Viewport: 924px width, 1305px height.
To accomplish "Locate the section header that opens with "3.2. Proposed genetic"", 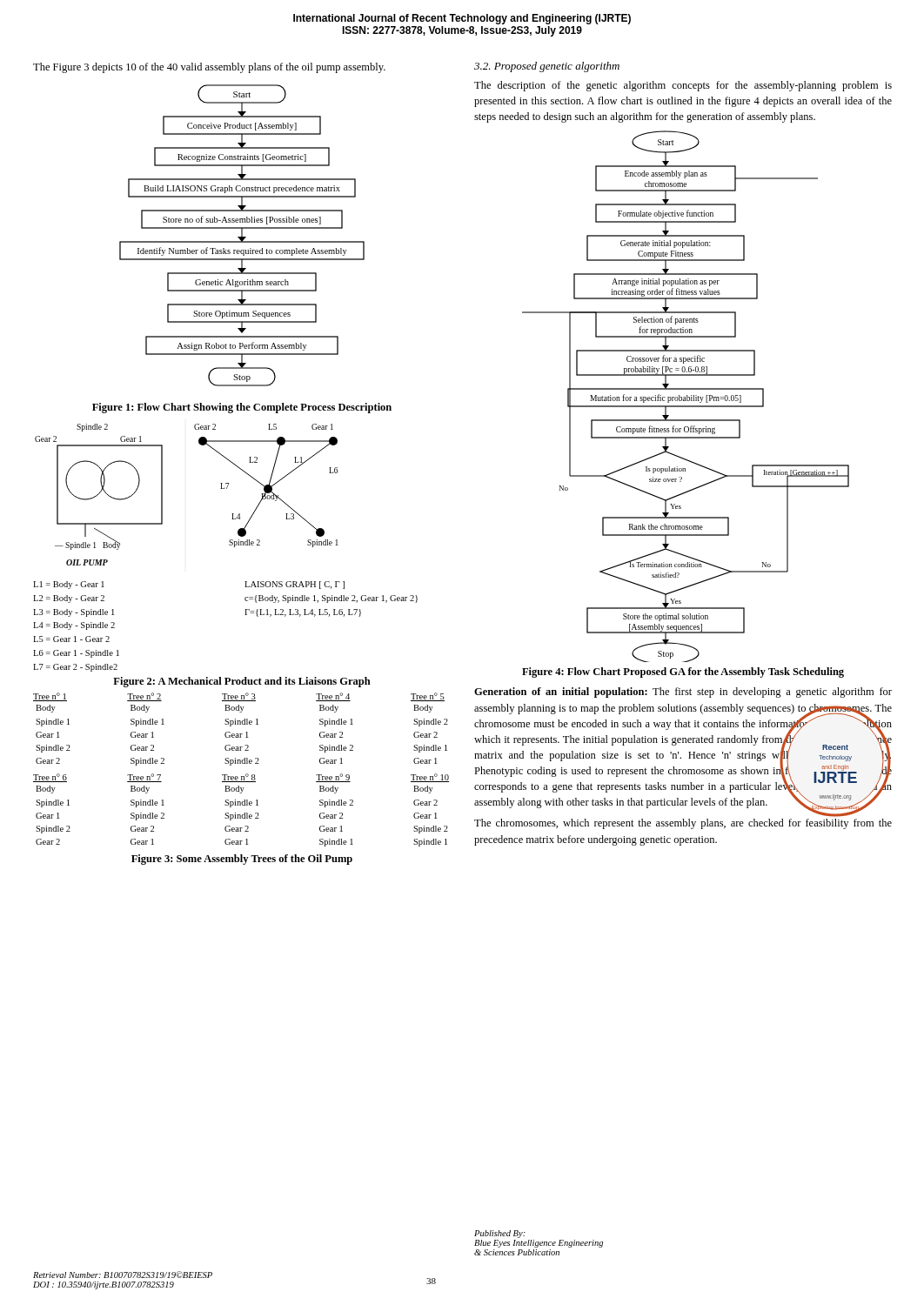I will point(547,66).
